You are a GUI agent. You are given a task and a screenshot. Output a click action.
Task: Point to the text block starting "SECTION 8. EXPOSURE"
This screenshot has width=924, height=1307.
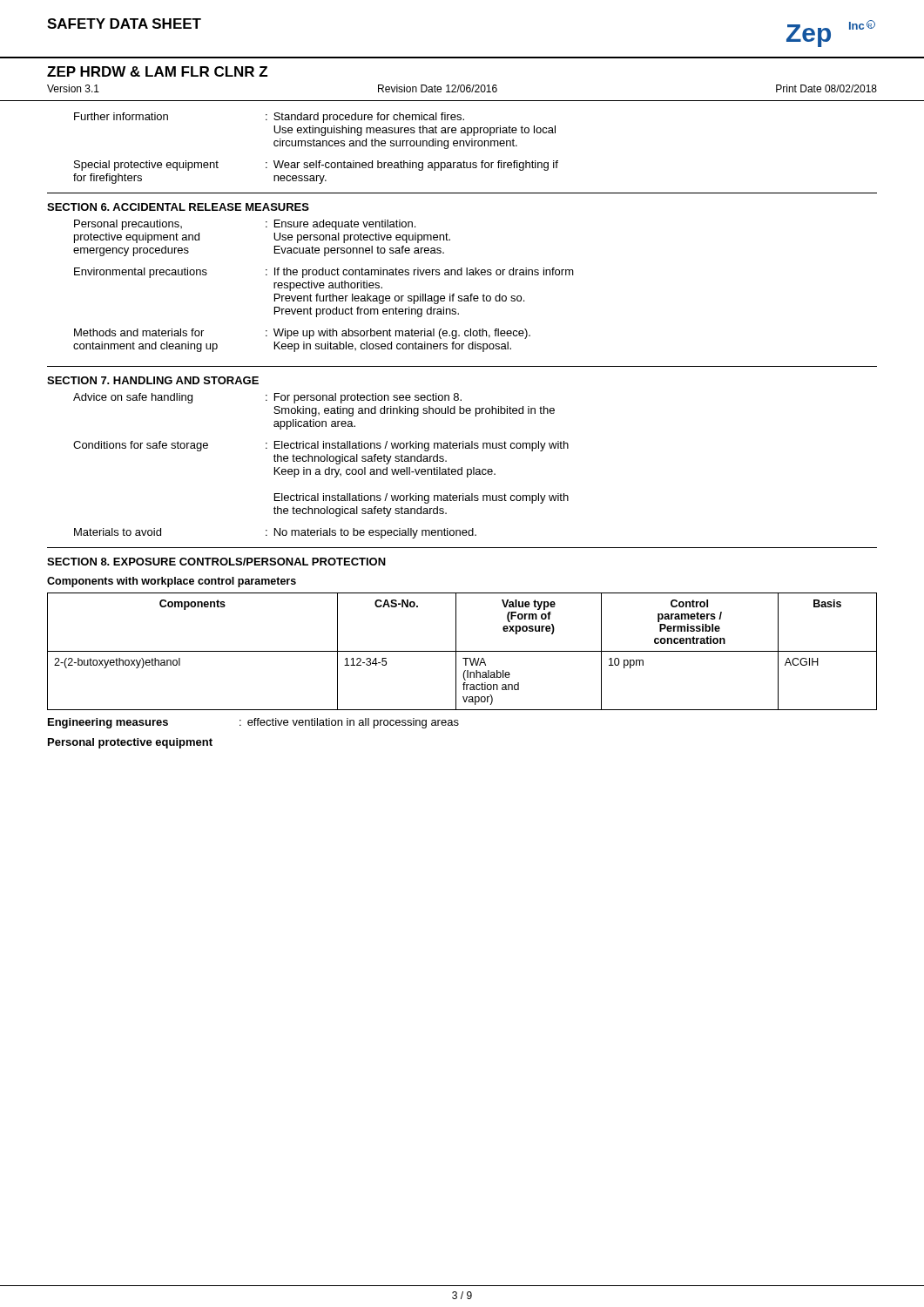[x=216, y=562]
